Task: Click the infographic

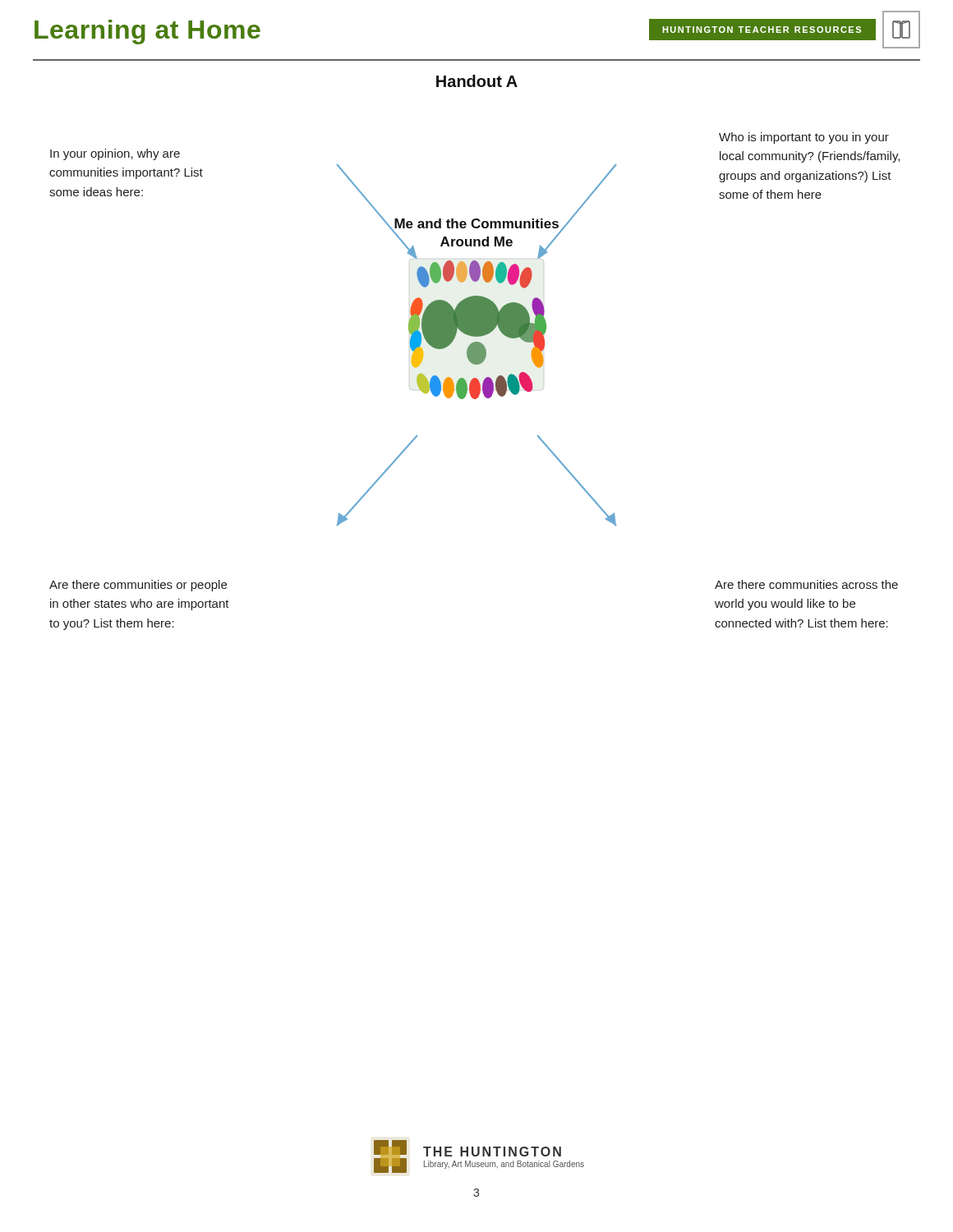Action: click(476, 357)
